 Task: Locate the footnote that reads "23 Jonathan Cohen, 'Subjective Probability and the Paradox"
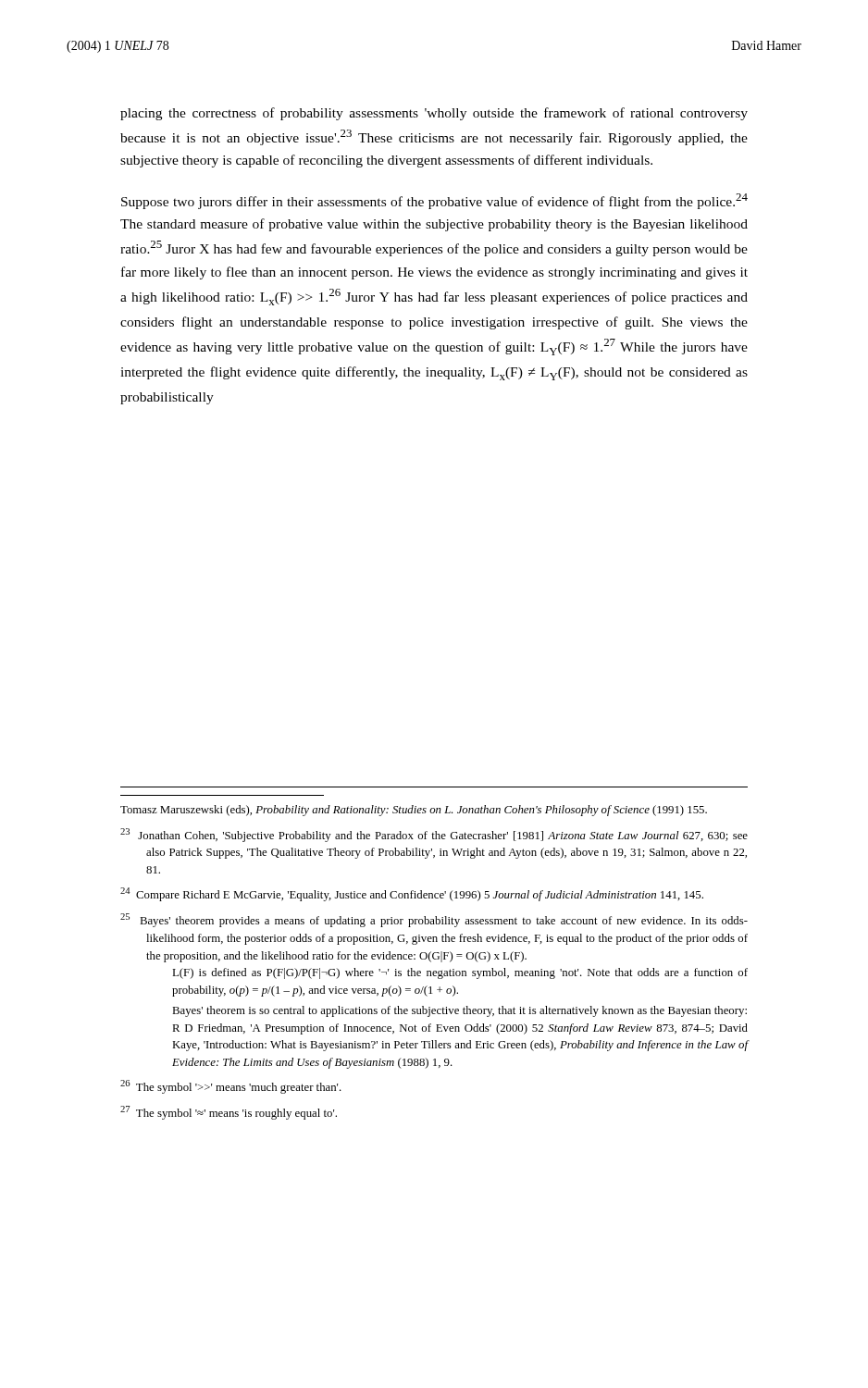coord(434,851)
